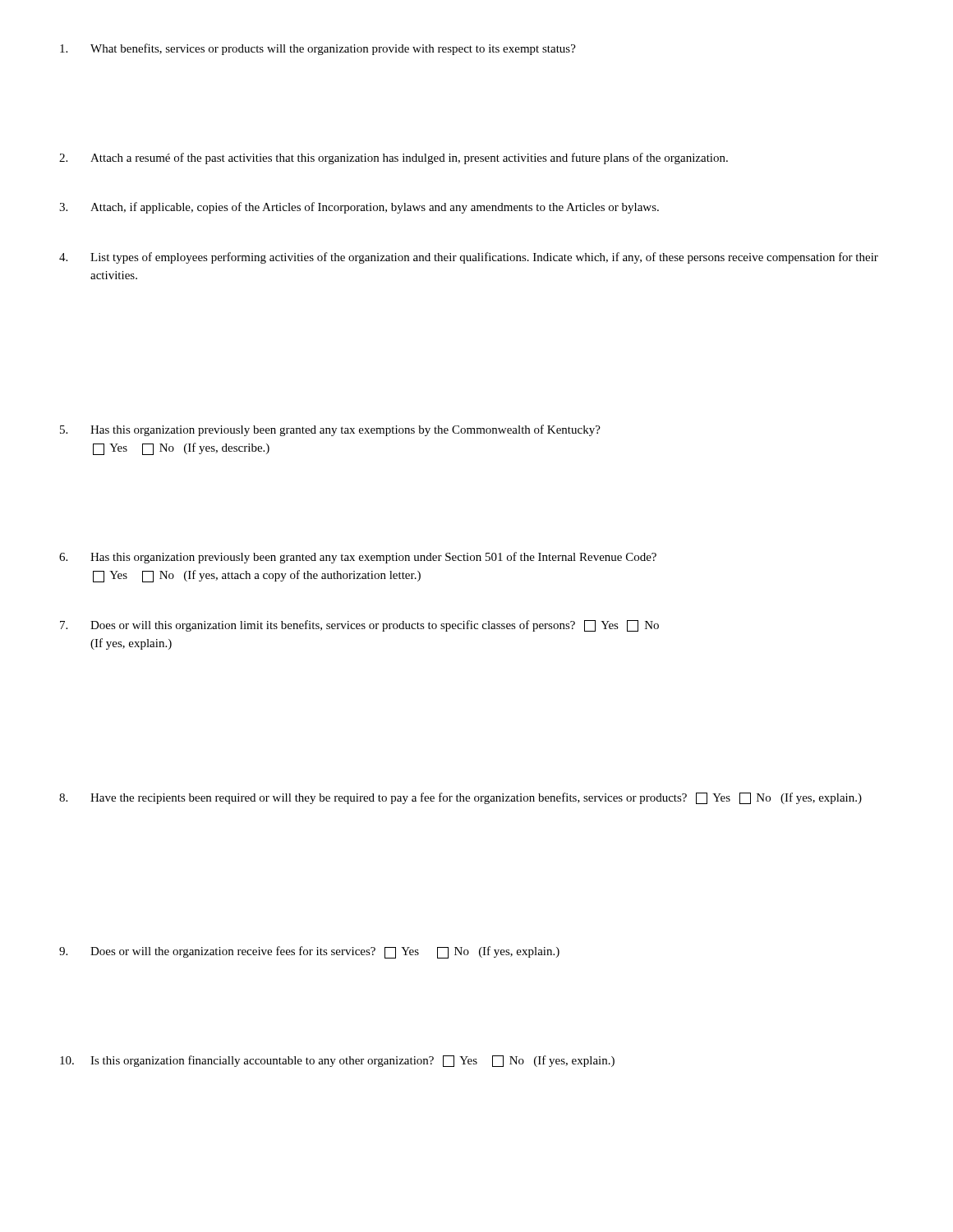953x1232 pixels.
Task: Point to the block beginning "5. Has this organization"
Action: (476, 439)
